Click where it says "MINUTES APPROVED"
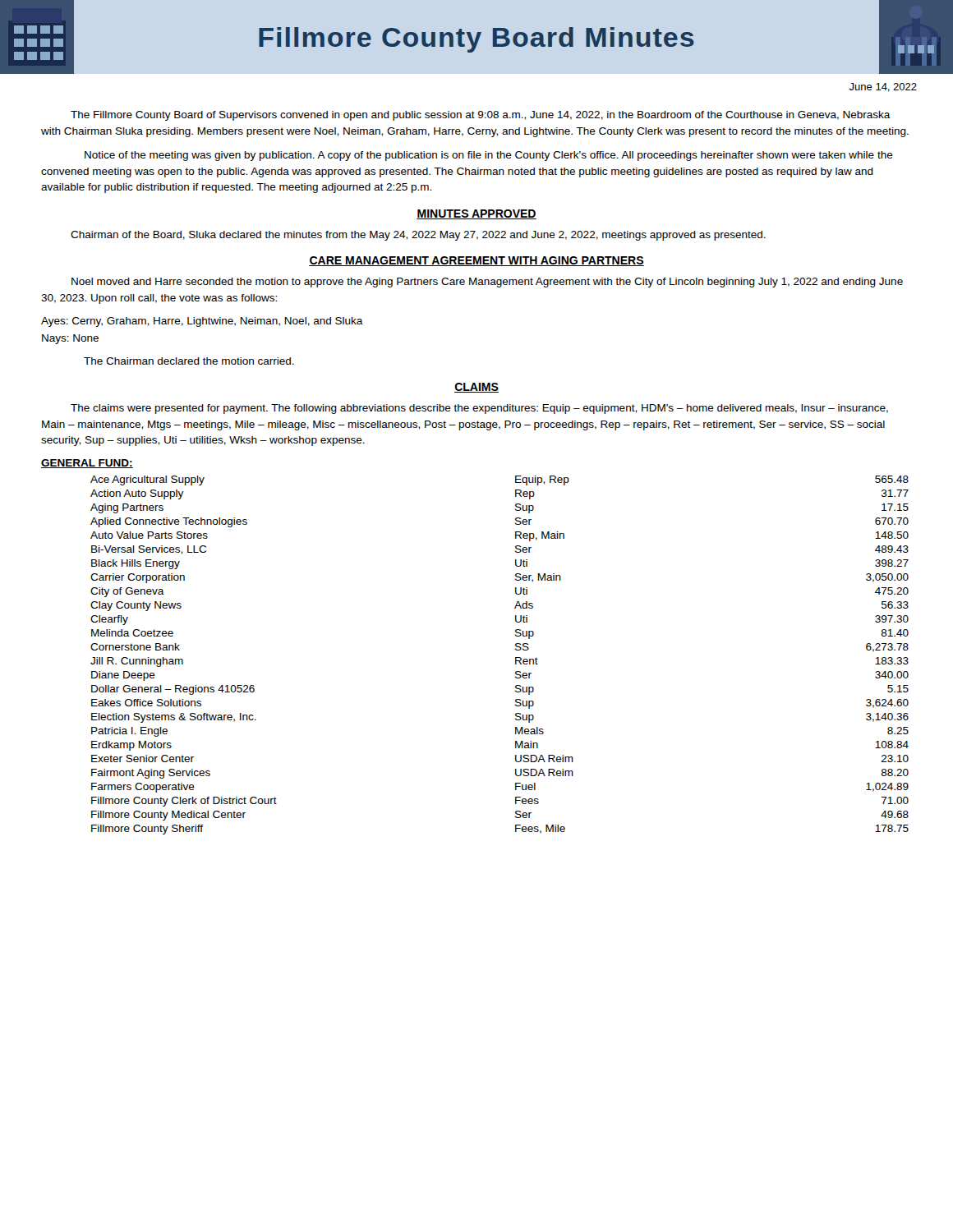953x1232 pixels. pos(476,213)
